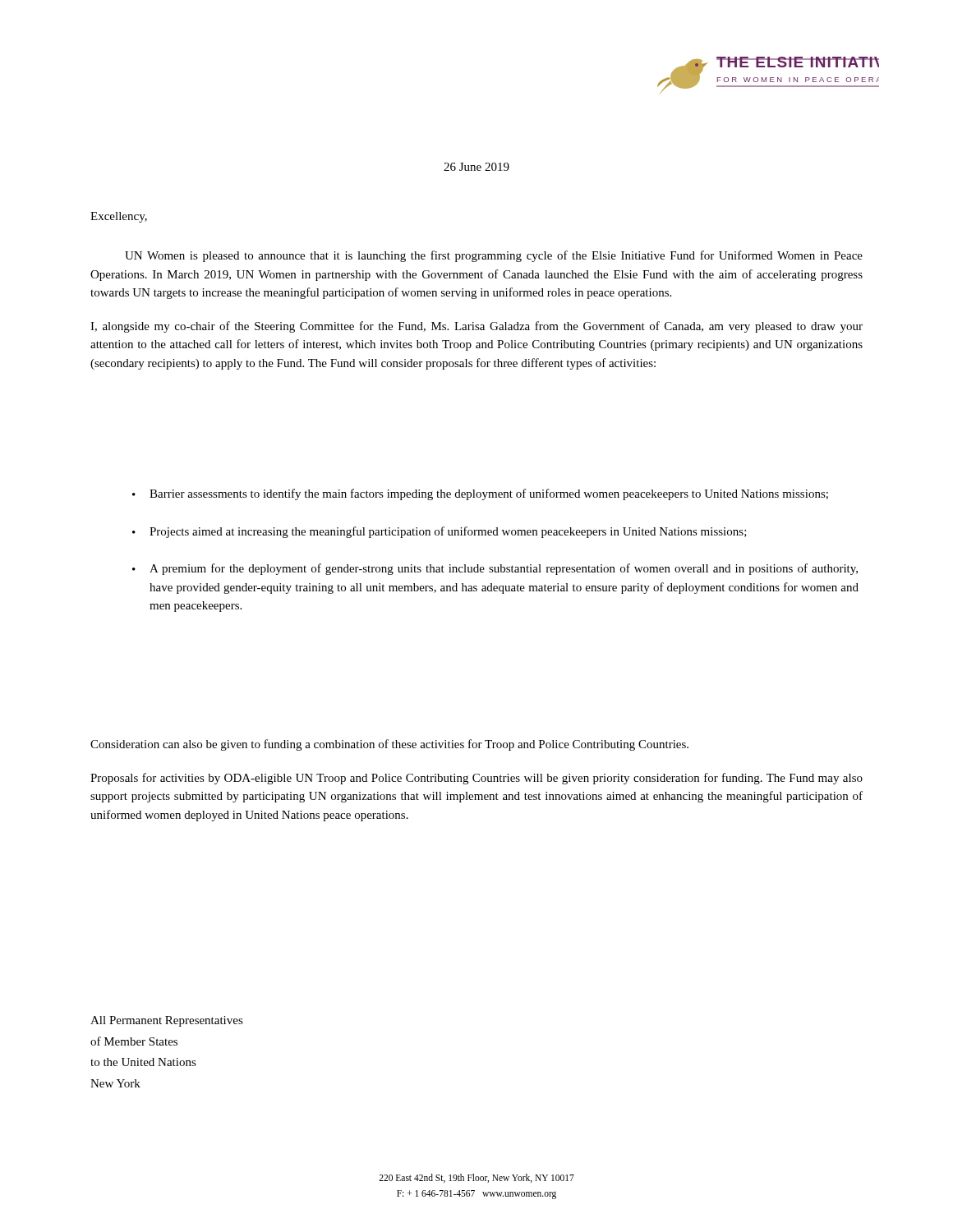The image size is (953, 1232).
Task: Point to the block starting "All Permanent Representatives of Member States"
Action: pyautogui.click(x=167, y=1052)
